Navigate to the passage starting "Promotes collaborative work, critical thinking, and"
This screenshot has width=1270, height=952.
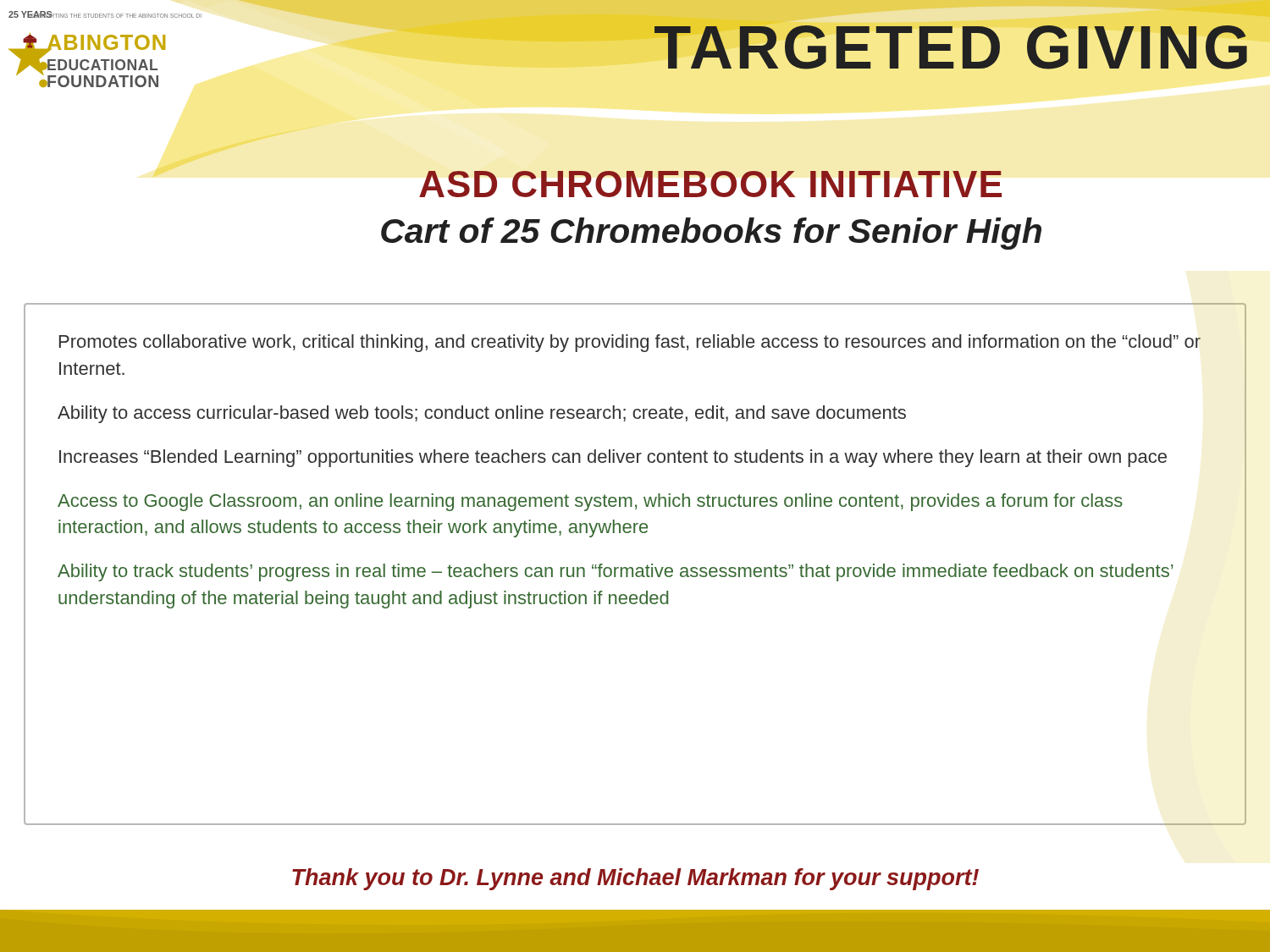(x=629, y=355)
